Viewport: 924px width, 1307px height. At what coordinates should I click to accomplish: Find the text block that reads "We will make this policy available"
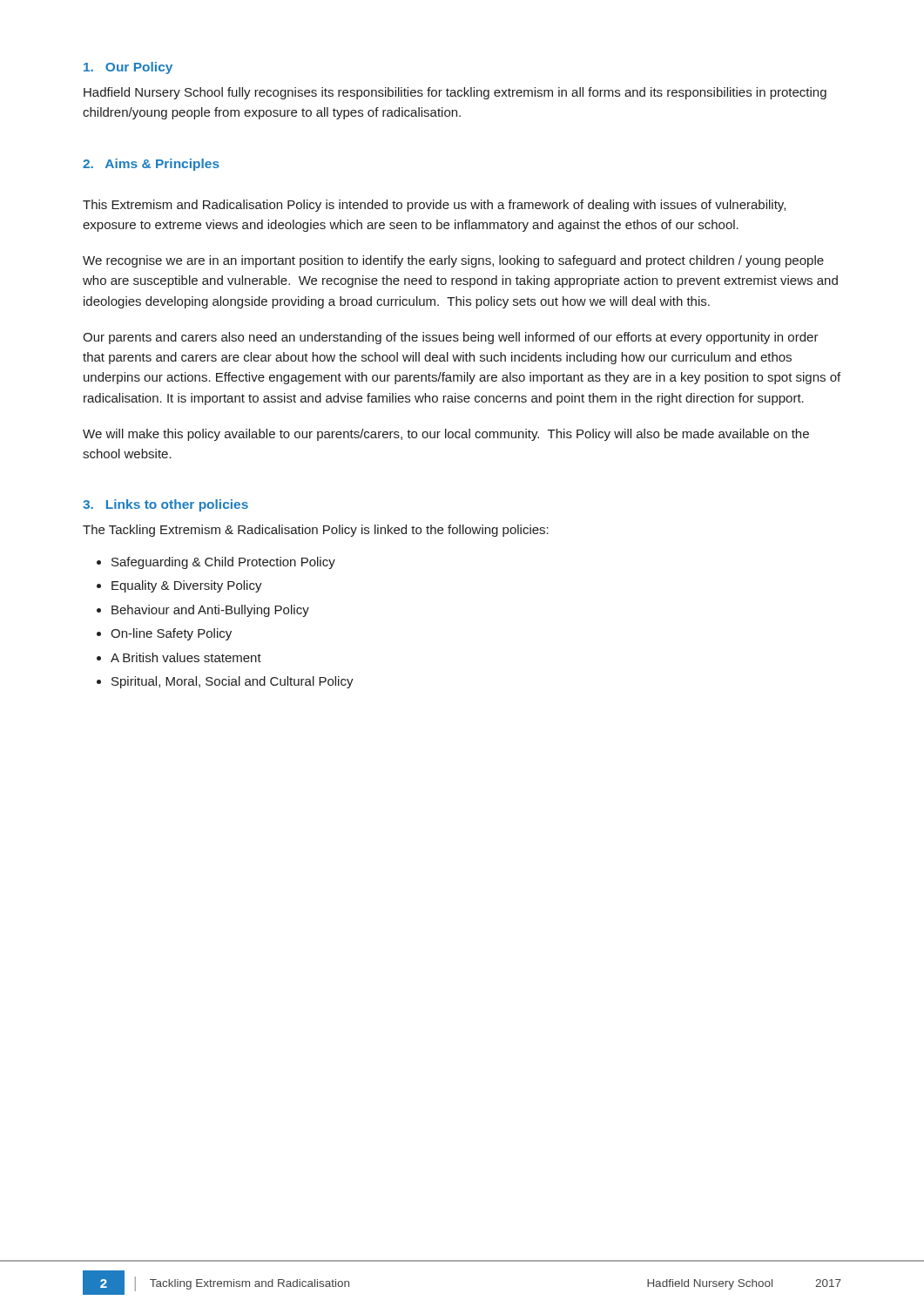pos(446,443)
